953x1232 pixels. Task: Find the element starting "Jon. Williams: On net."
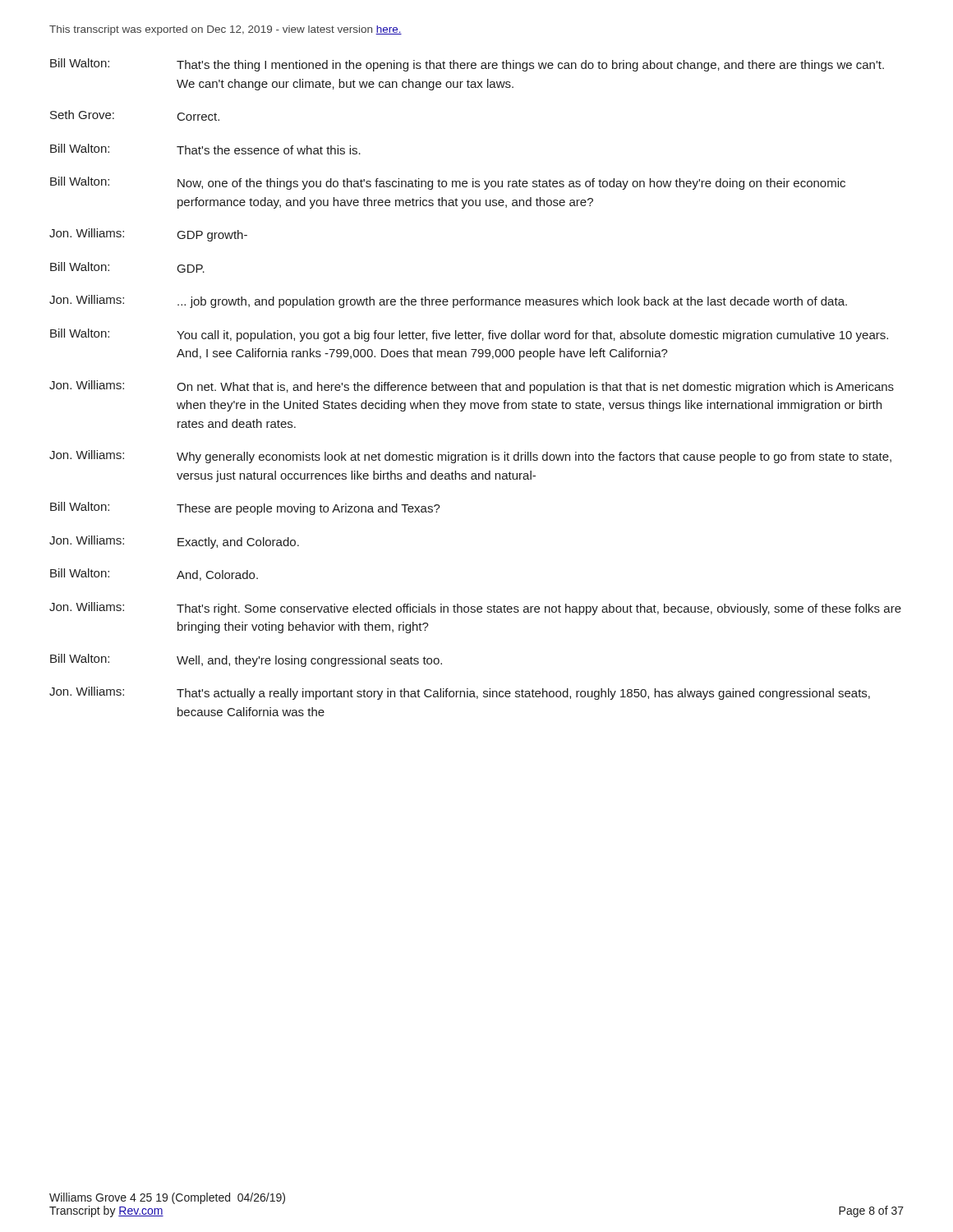[x=476, y=405]
